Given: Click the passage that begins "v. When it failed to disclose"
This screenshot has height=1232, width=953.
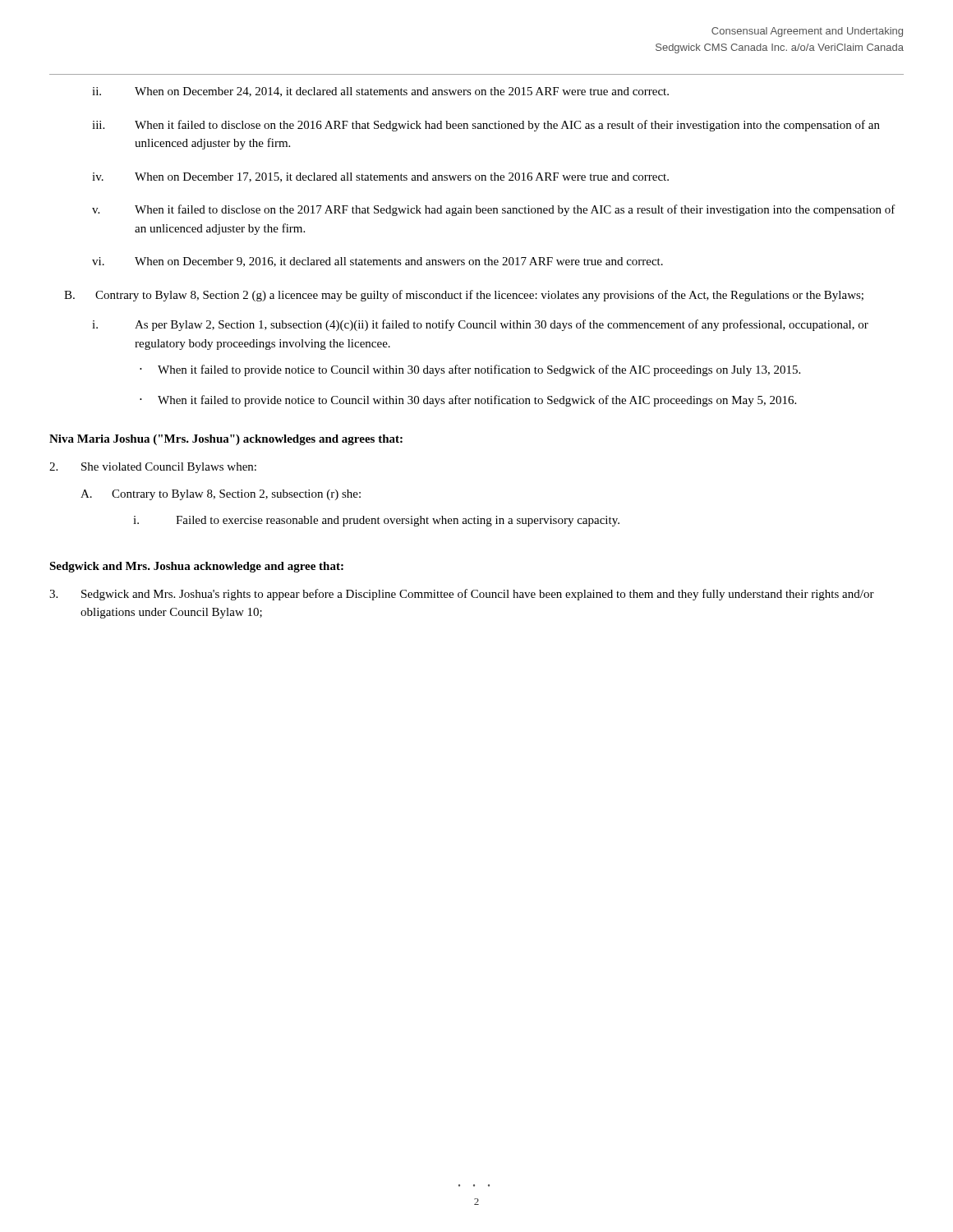Looking at the screenshot, I should point(476,219).
